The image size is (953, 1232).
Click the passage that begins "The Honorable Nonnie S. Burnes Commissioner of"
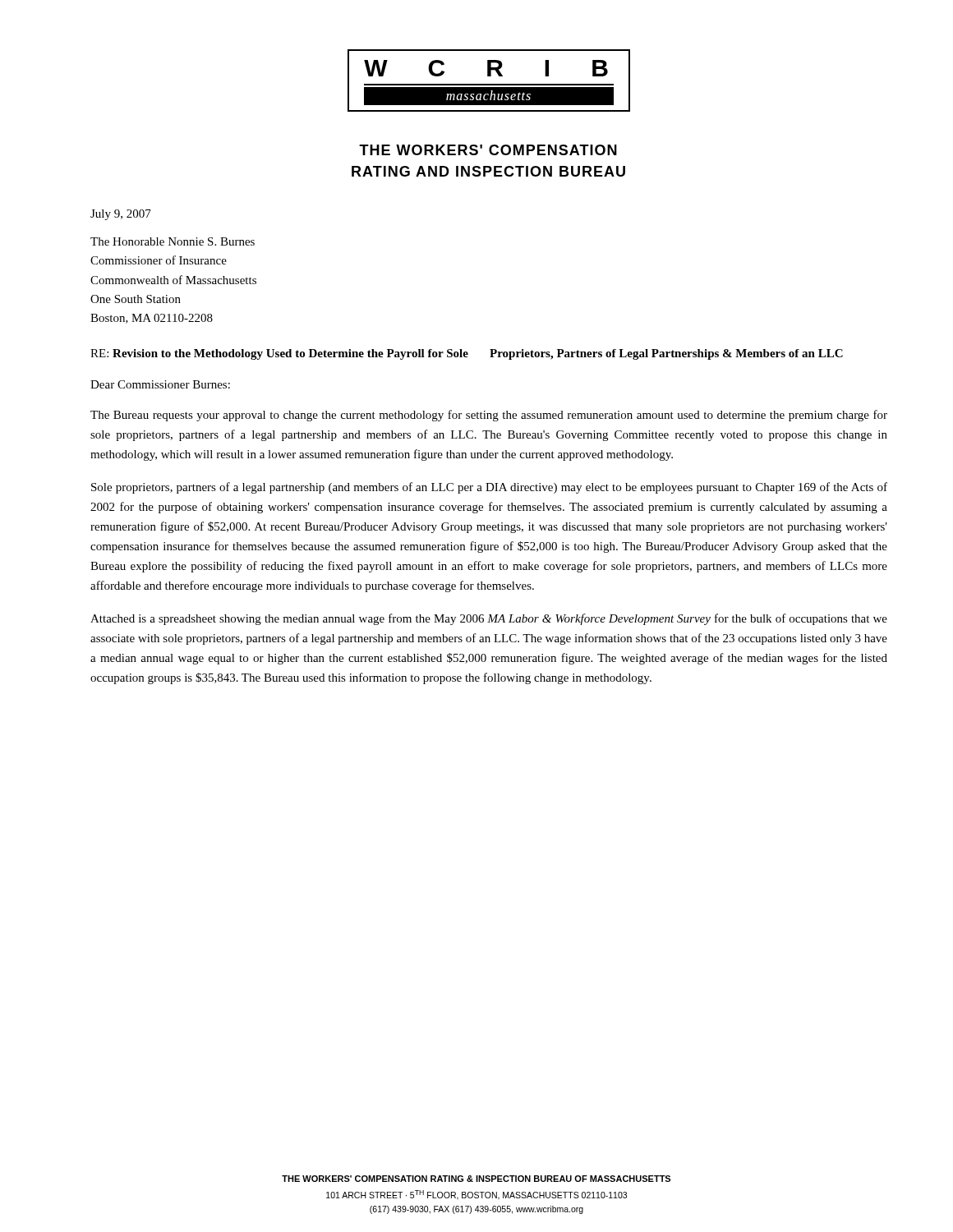pos(174,280)
